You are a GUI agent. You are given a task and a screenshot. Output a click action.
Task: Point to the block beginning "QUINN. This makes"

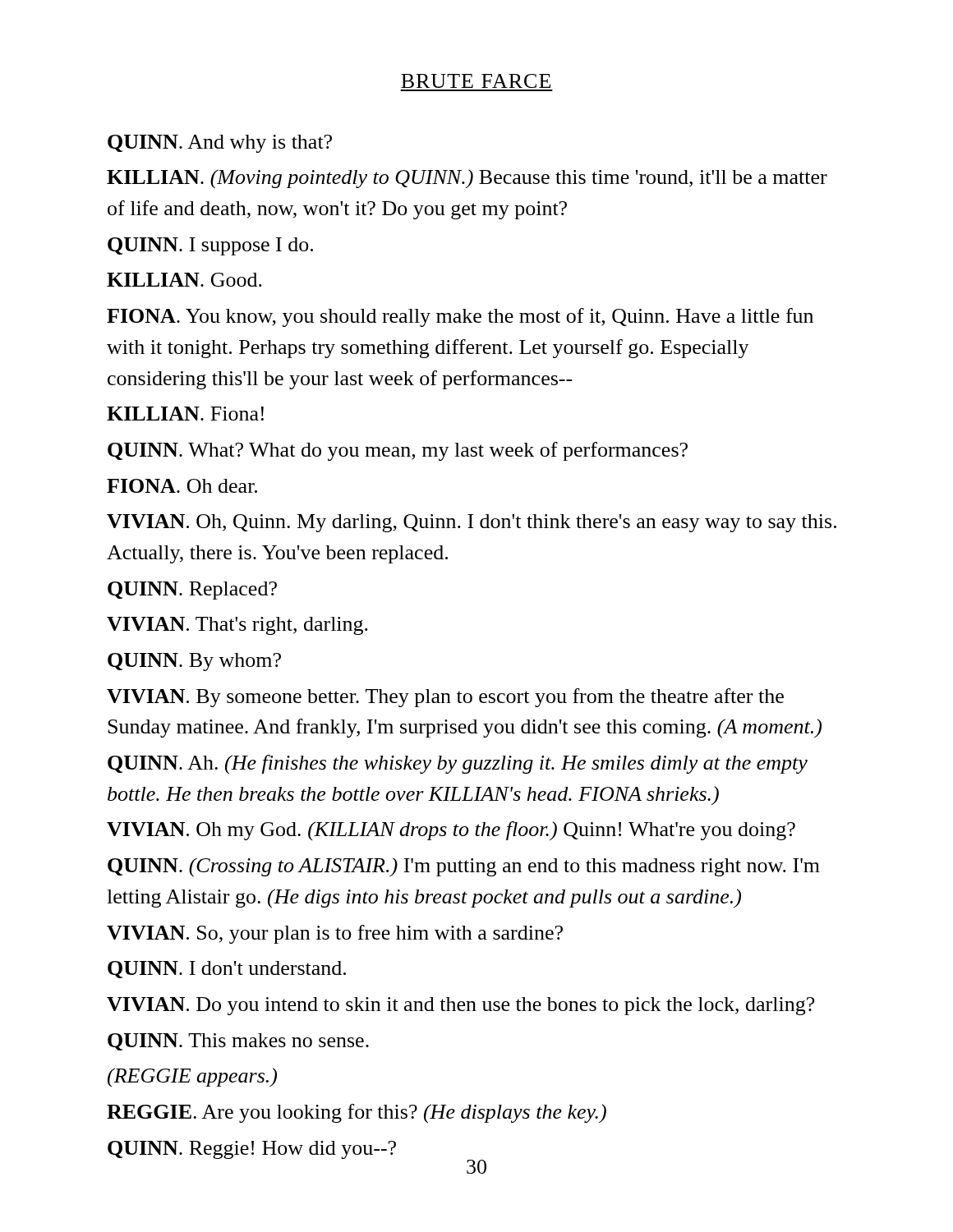coord(238,1042)
